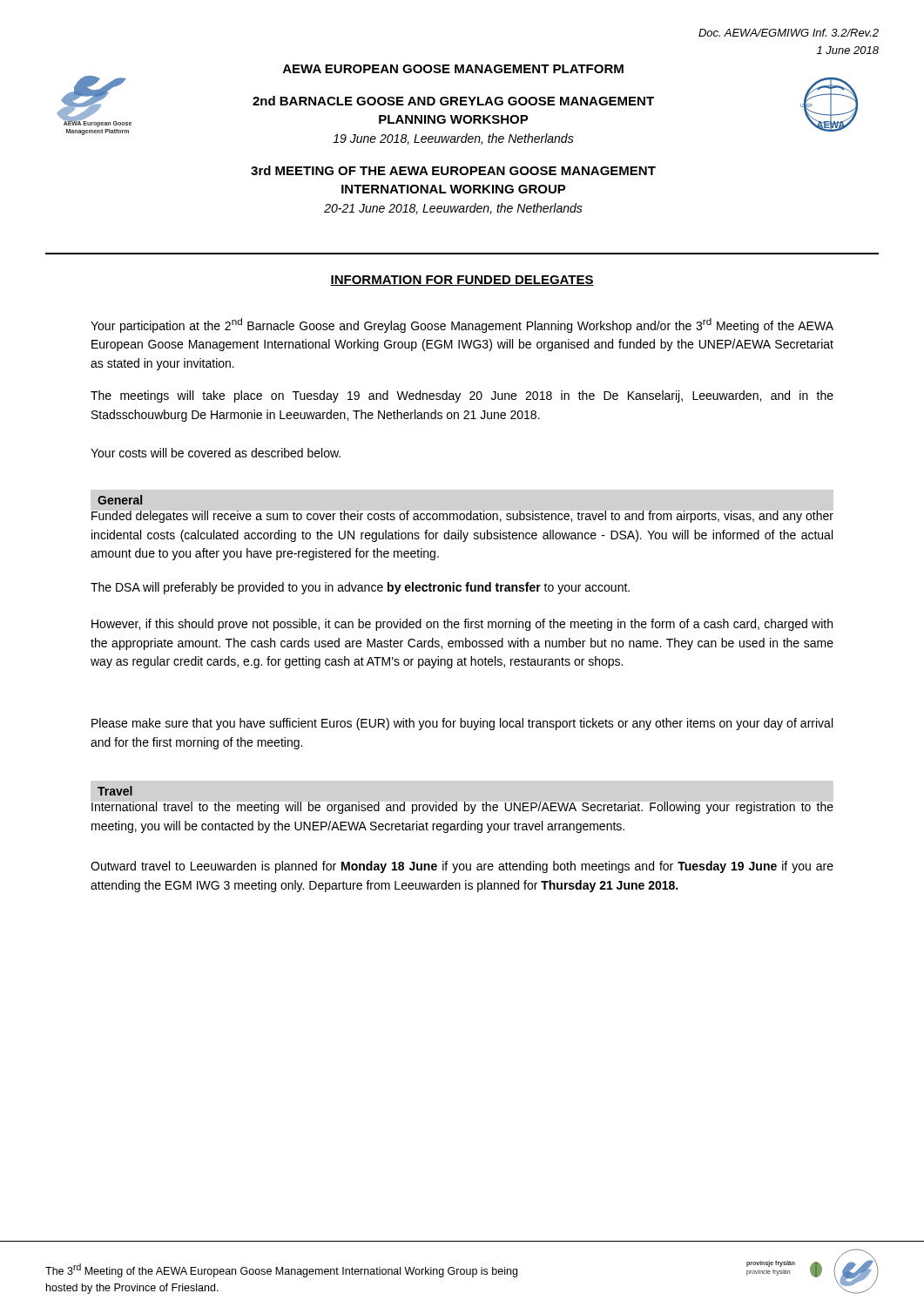The height and width of the screenshot is (1307, 924).
Task: Locate the text block with the text "The DSA will preferably be provided"
Action: point(361,587)
